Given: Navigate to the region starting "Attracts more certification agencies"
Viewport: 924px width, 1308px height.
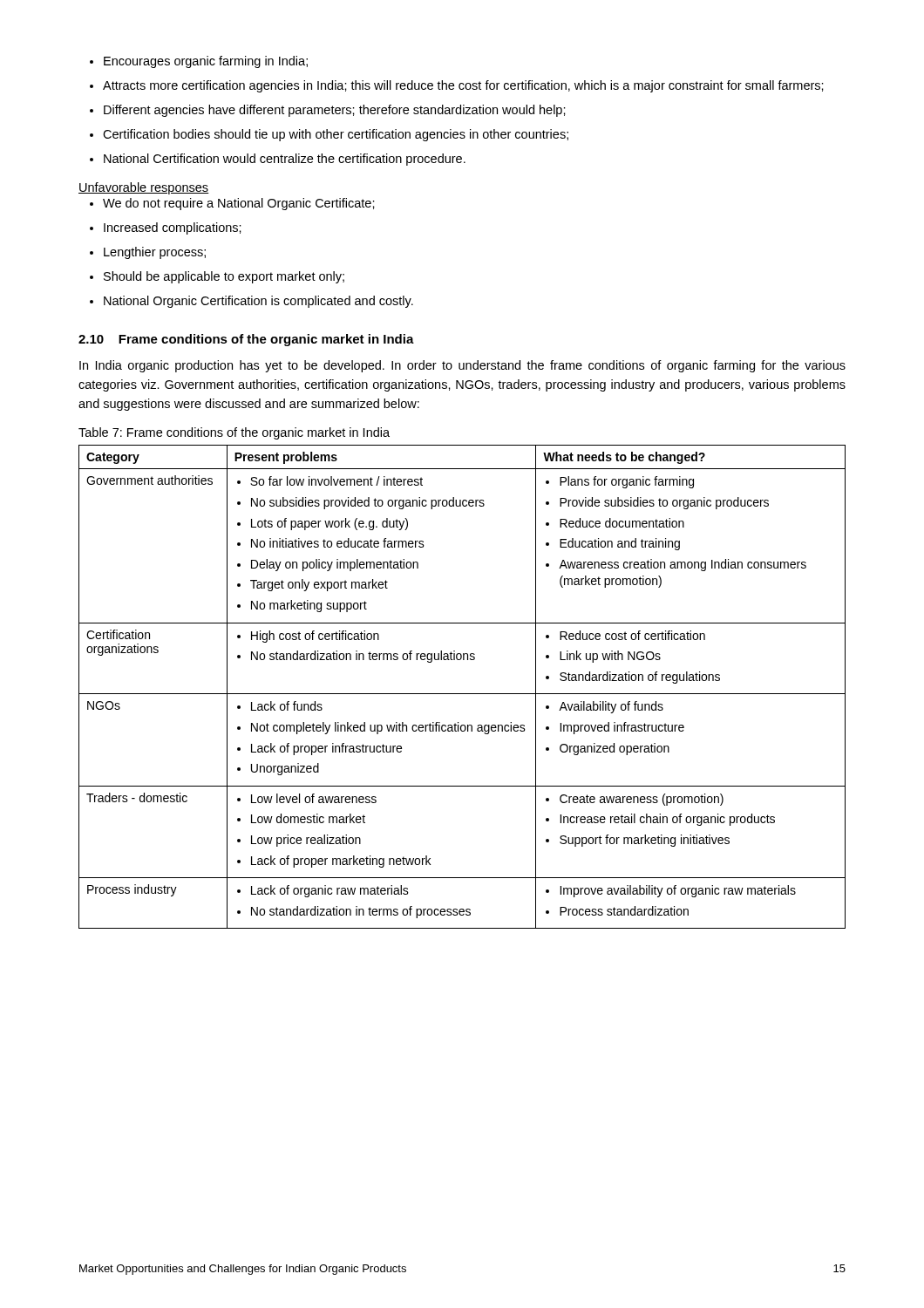Looking at the screenshot, I should [462, 86].
